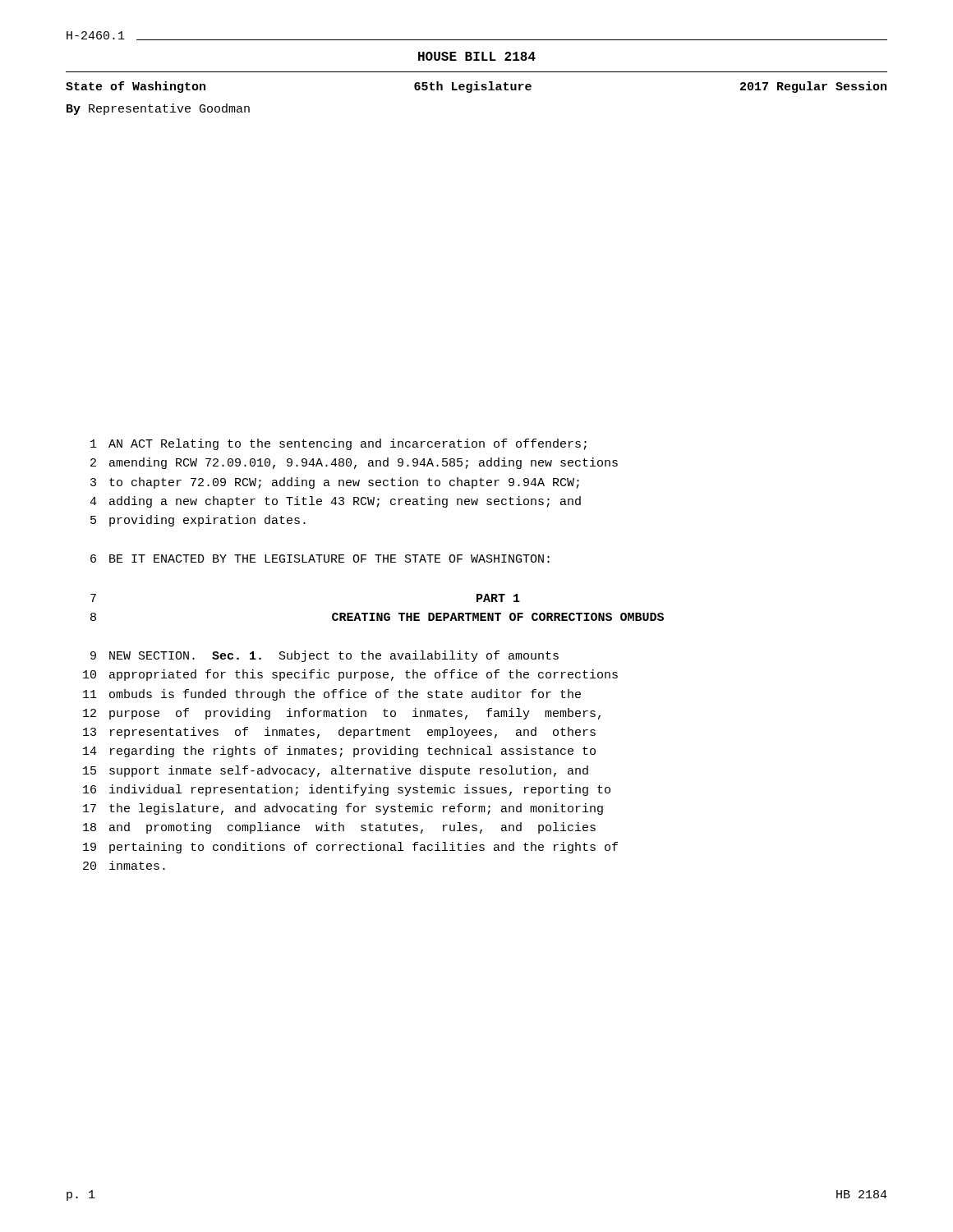Locate the passage starting "State of Washington 65th Legislature 2017"
953x1232 pixels.
click(476, 87)
